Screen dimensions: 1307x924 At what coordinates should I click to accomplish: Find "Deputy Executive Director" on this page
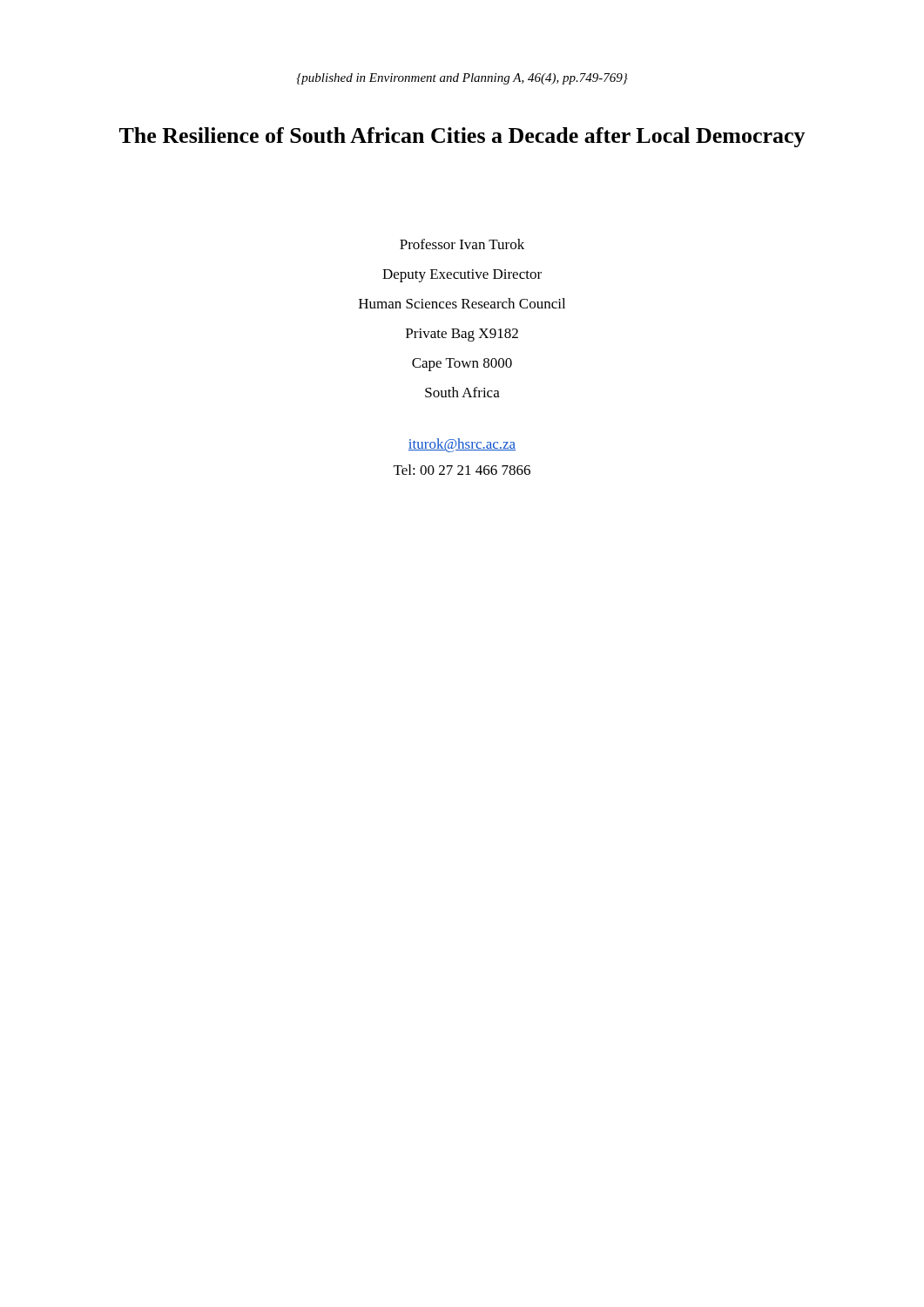462,275
